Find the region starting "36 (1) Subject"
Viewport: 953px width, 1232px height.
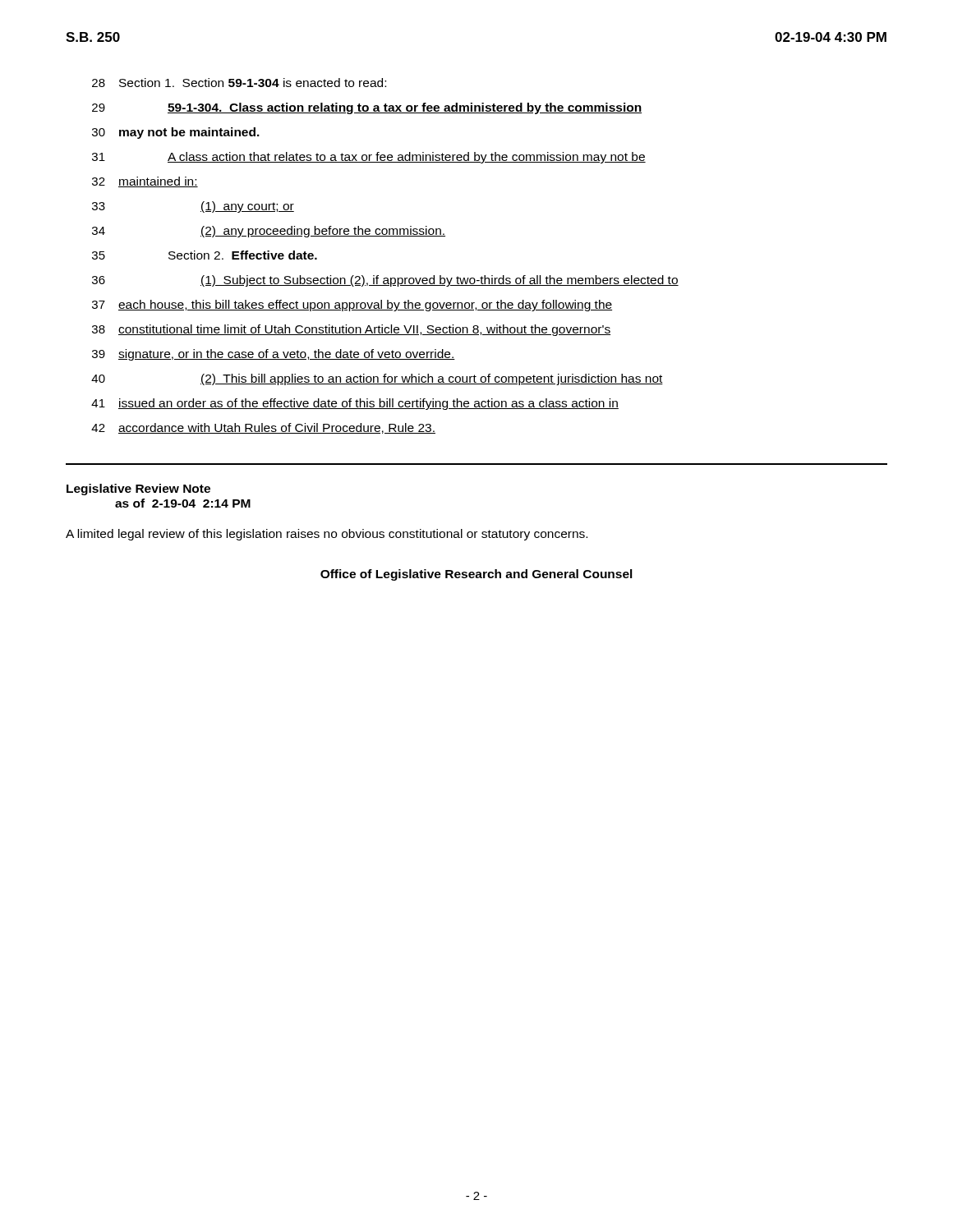(x=372, y=280)
